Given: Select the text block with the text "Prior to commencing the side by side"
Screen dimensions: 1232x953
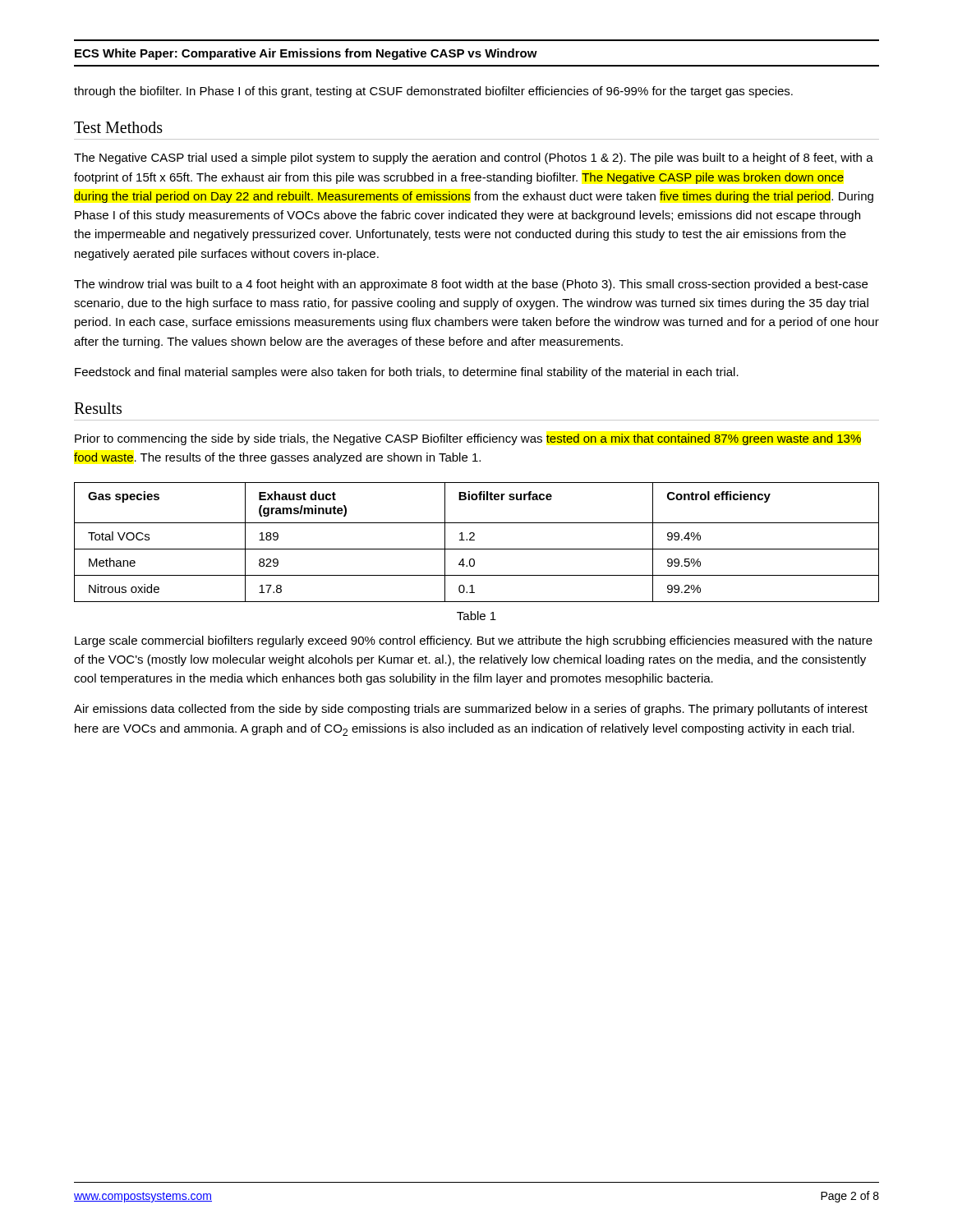Looking at the screenshot, I should click(x=476, y=448).
